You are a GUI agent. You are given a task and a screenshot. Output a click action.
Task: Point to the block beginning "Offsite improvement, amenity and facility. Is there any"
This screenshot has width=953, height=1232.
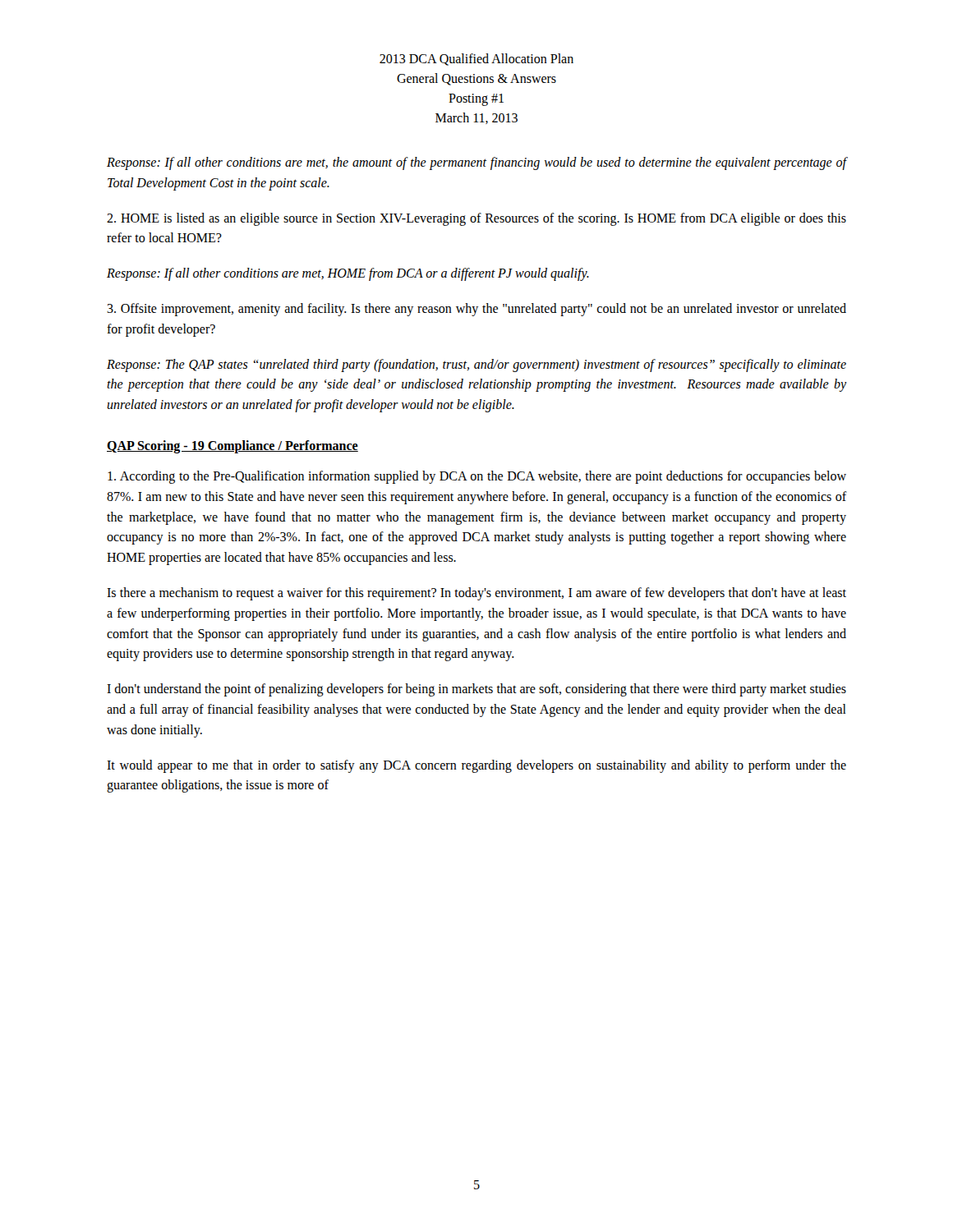point(476,319)
